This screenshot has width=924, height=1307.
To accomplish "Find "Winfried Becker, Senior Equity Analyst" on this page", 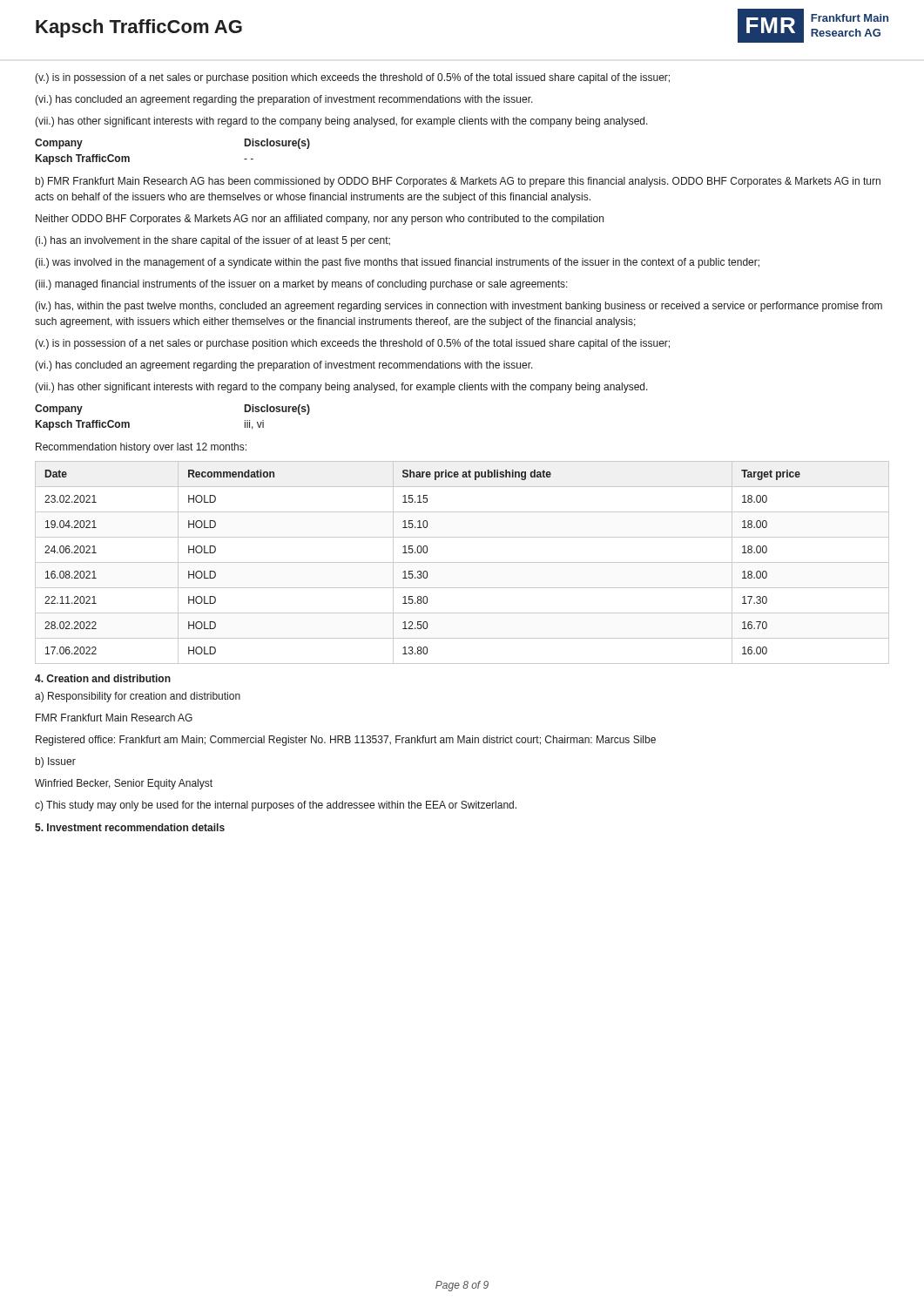I will pos(124,783).
